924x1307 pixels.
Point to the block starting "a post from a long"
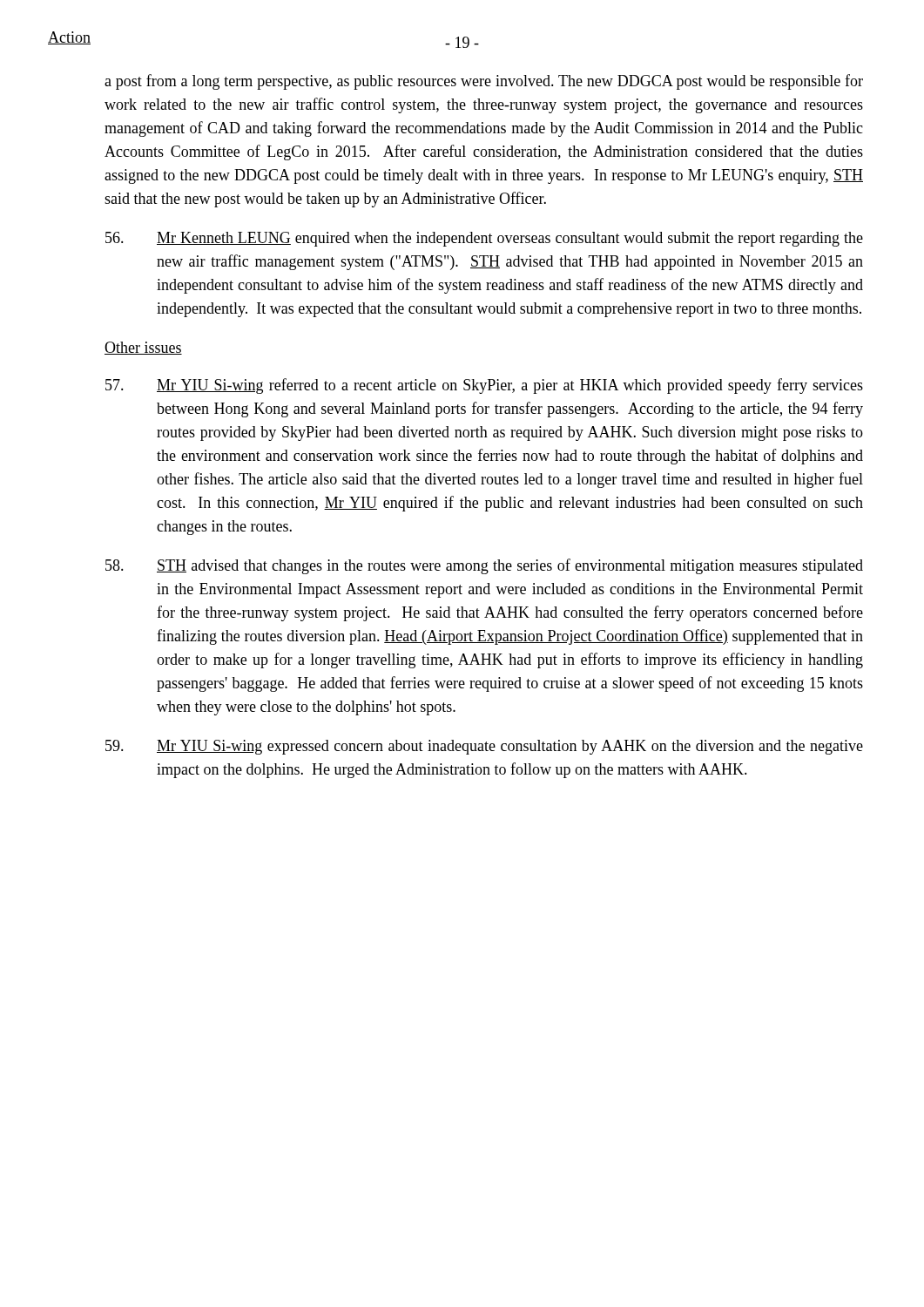coord(484,140)
